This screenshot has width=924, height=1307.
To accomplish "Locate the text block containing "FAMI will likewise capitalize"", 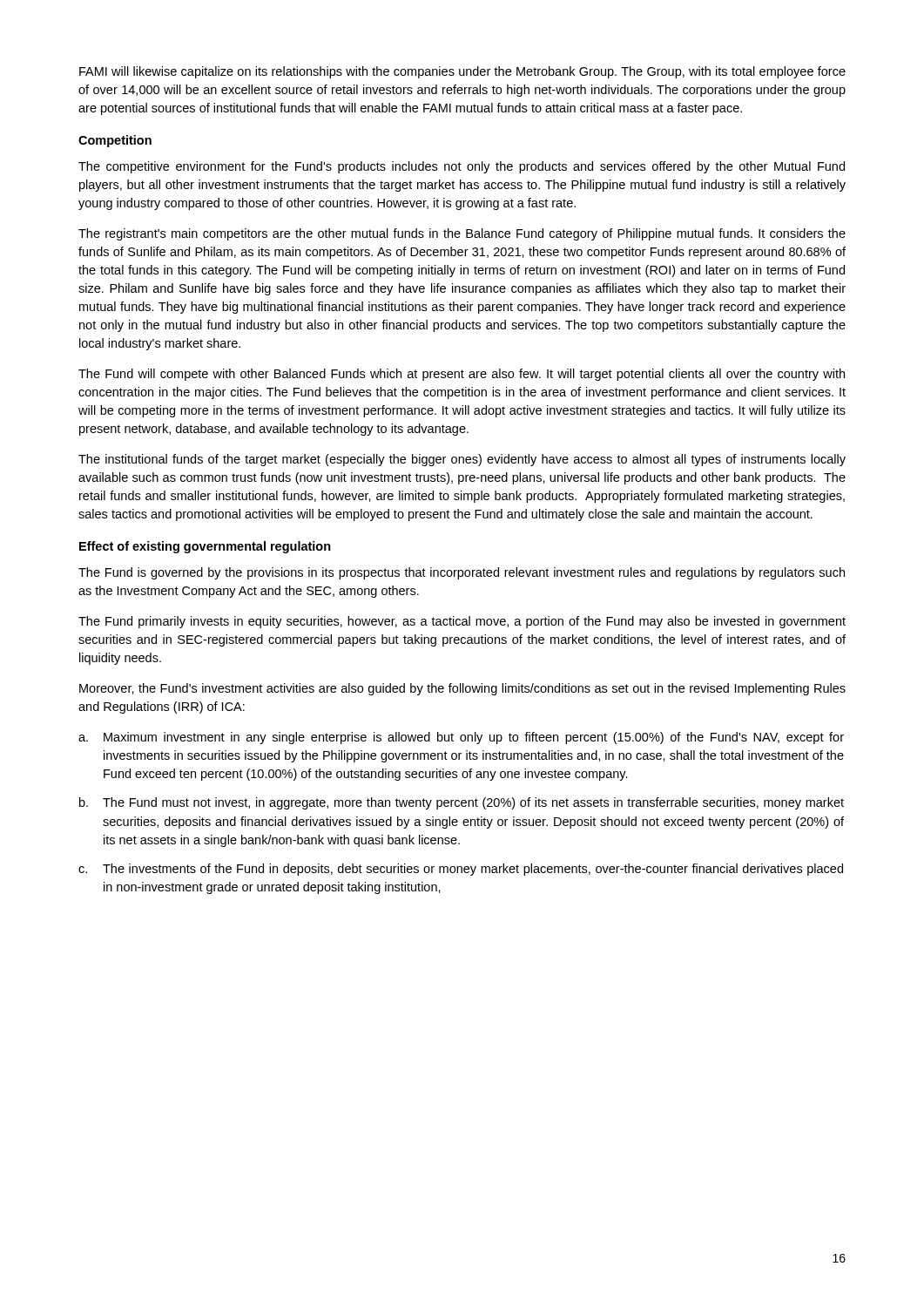I will point(462,90).
